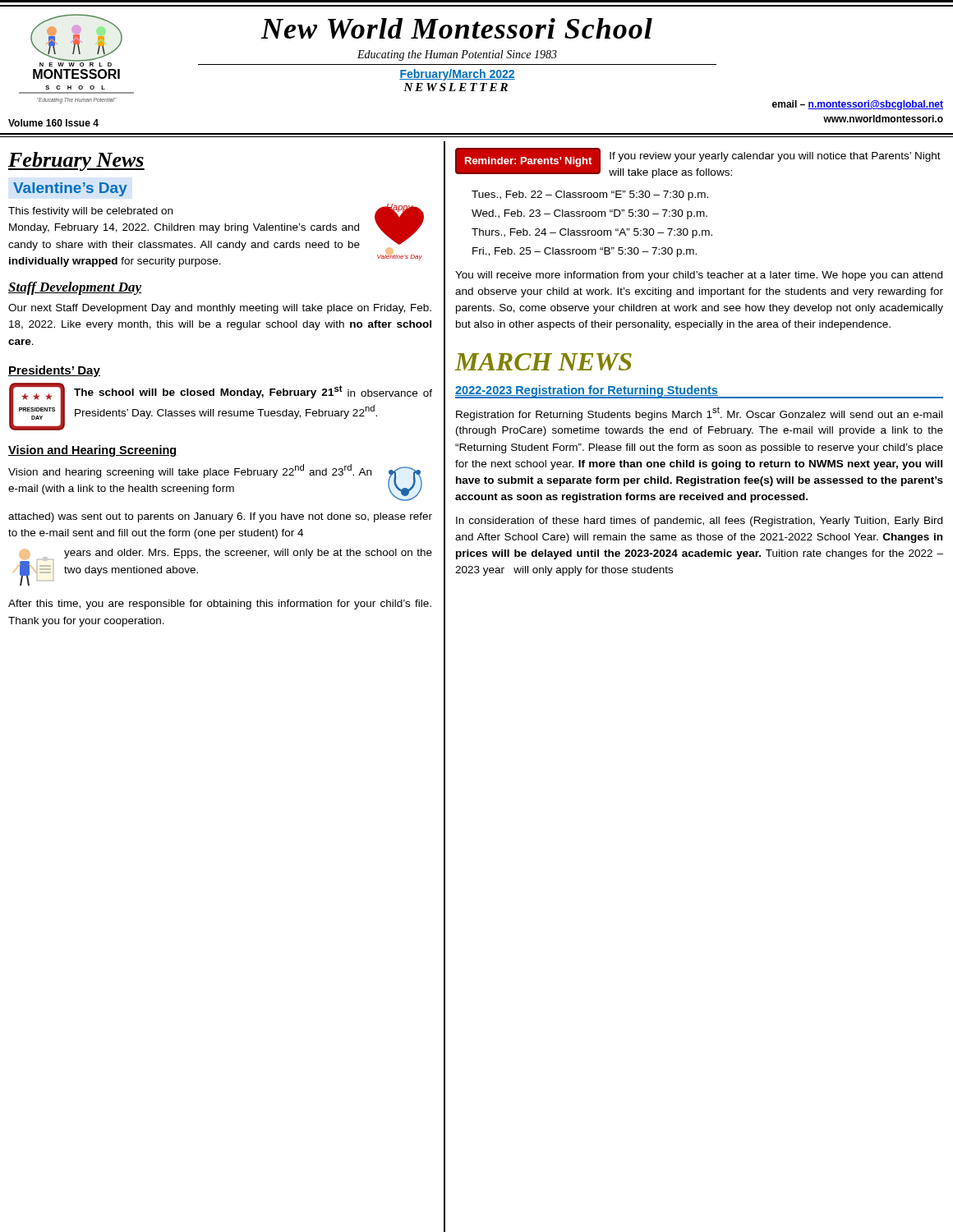This screenshot has width=953, height=1232.
Task: Select the passage starting "Tues., Feb. 22 – Classroom"
Action: tap(590, 194)
